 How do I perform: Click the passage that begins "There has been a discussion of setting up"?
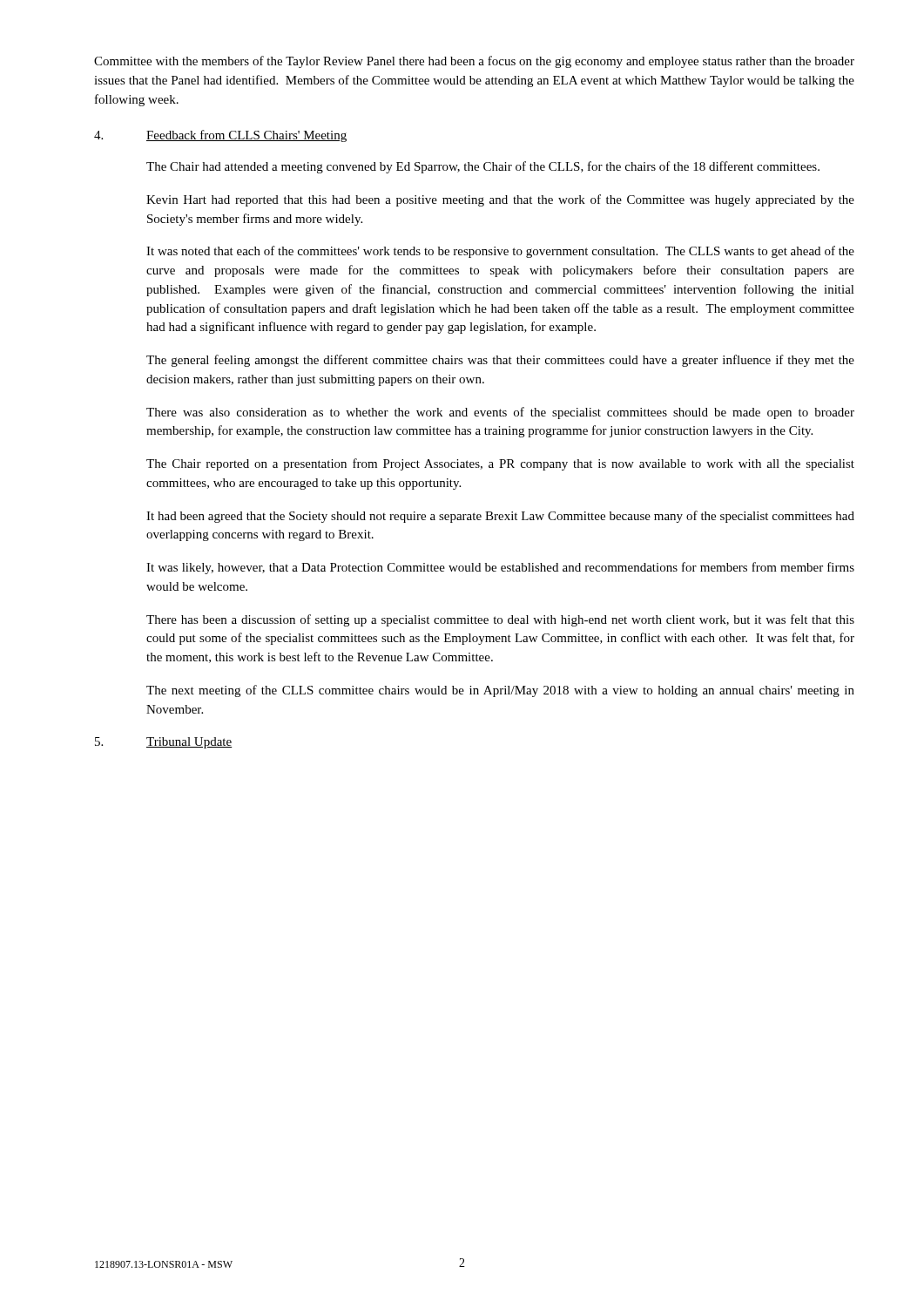(500, 638)
